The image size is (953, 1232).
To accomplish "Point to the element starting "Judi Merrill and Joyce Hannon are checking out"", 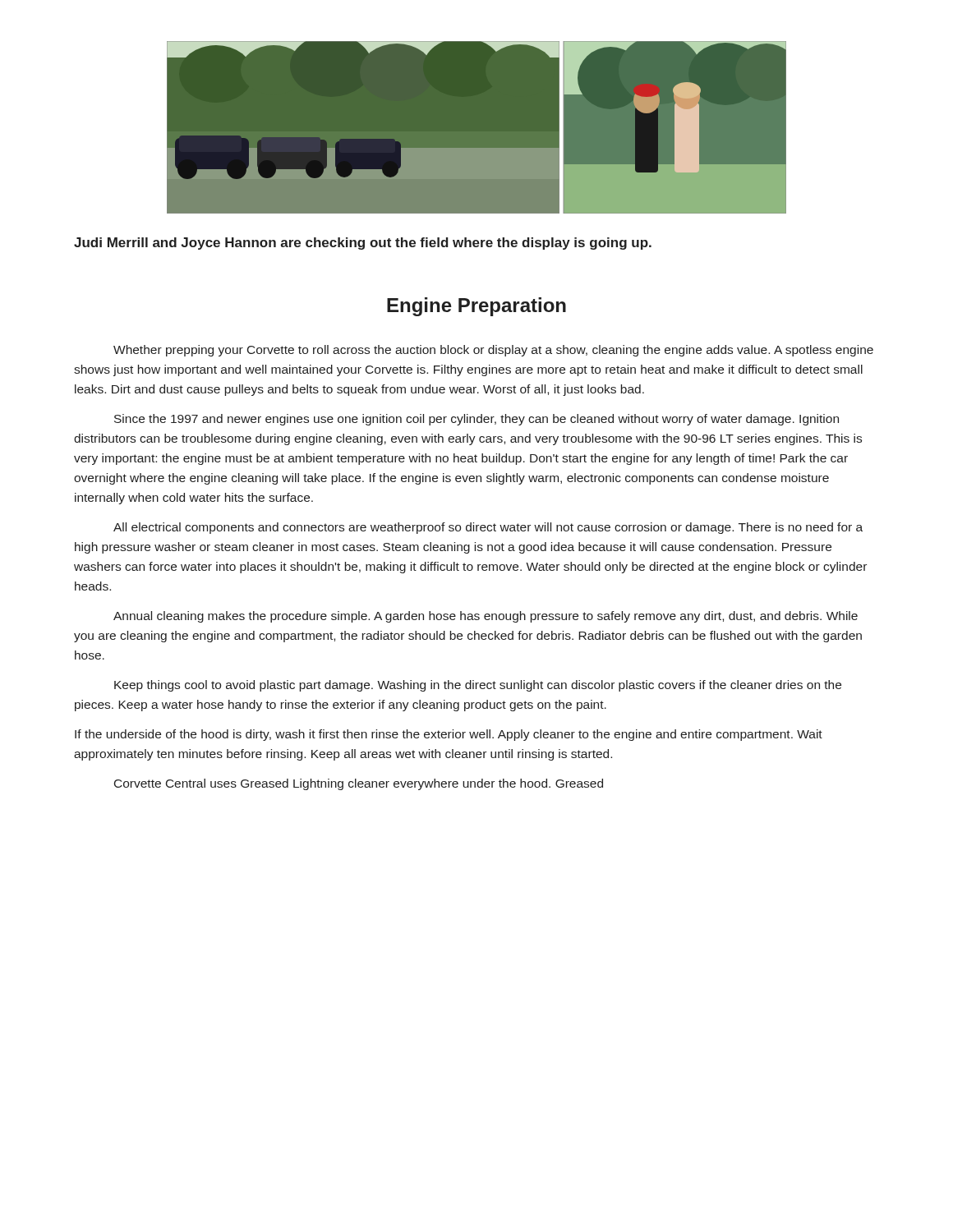I will [363, 243].
